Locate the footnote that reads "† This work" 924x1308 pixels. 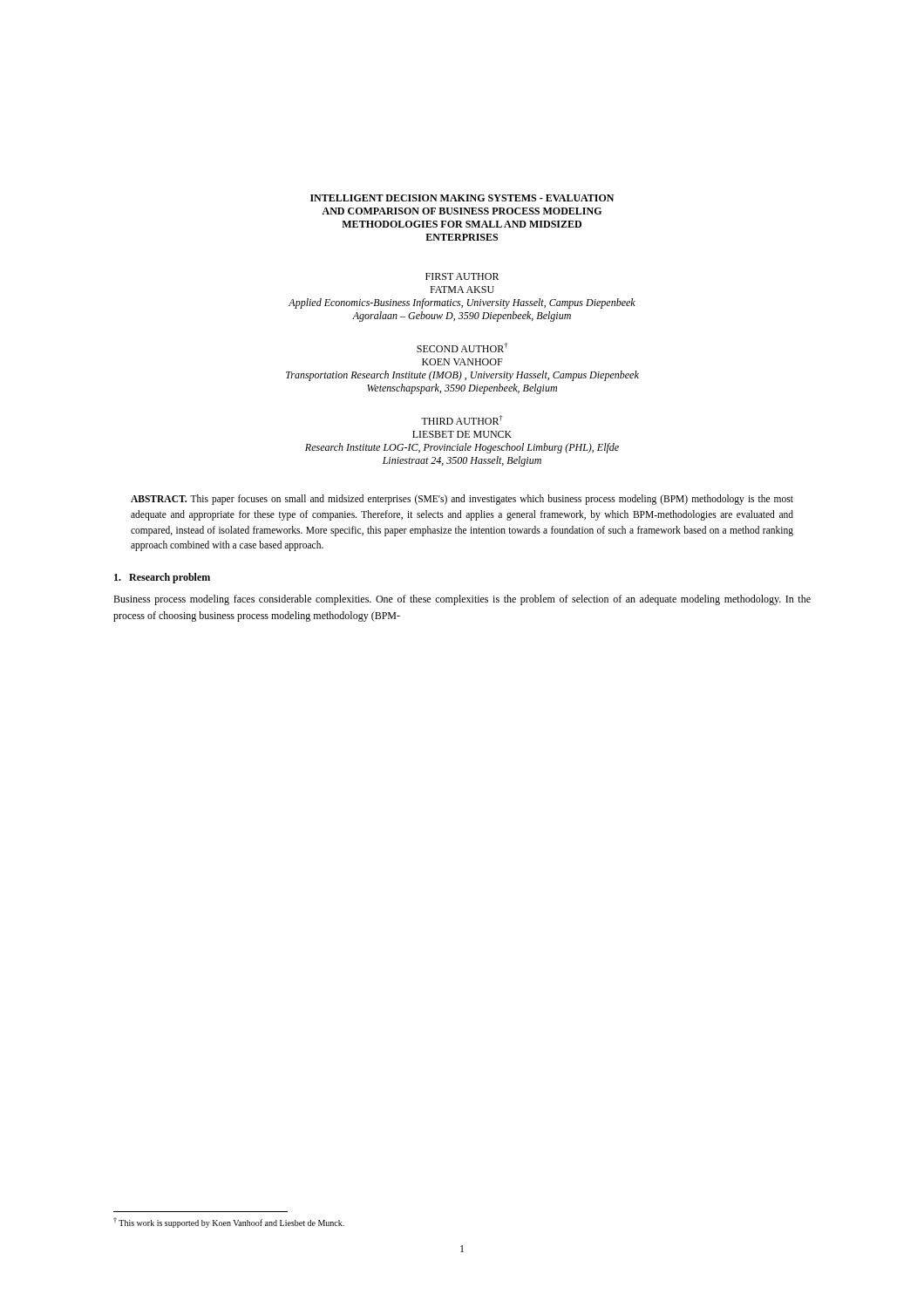(x=229, y=1222)
